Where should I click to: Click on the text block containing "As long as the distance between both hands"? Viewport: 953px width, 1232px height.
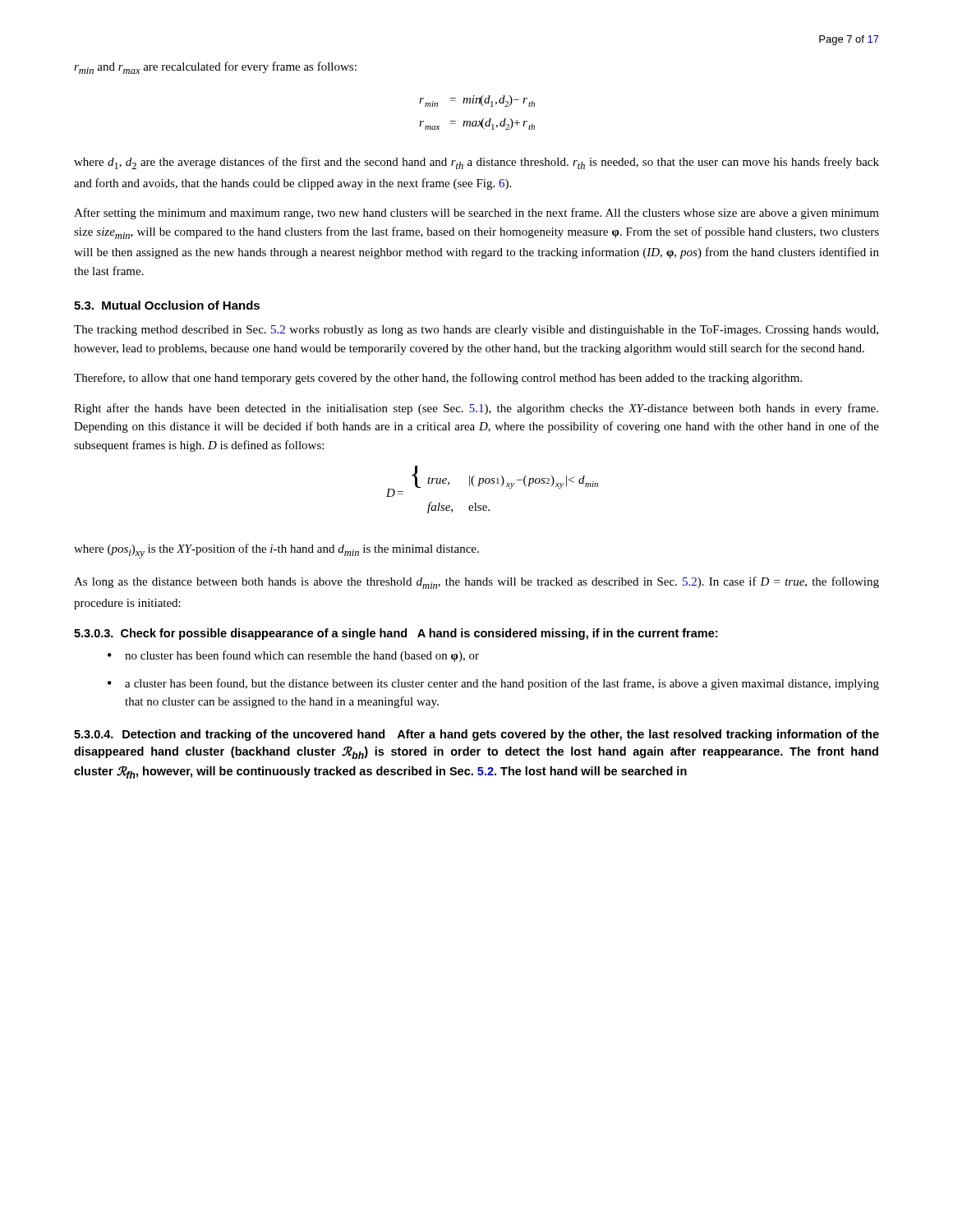click(476, 592)
